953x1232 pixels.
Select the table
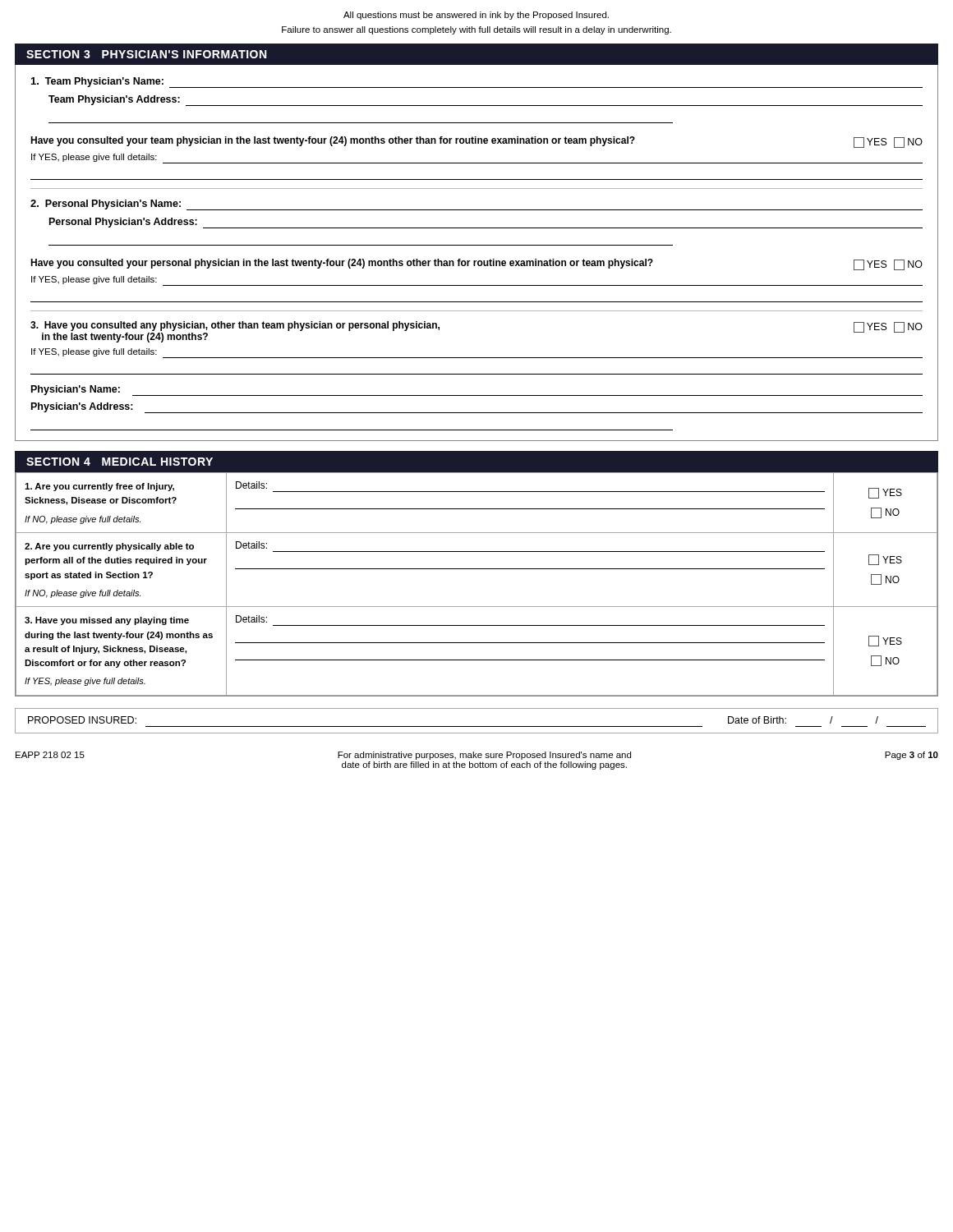point(476,584)
